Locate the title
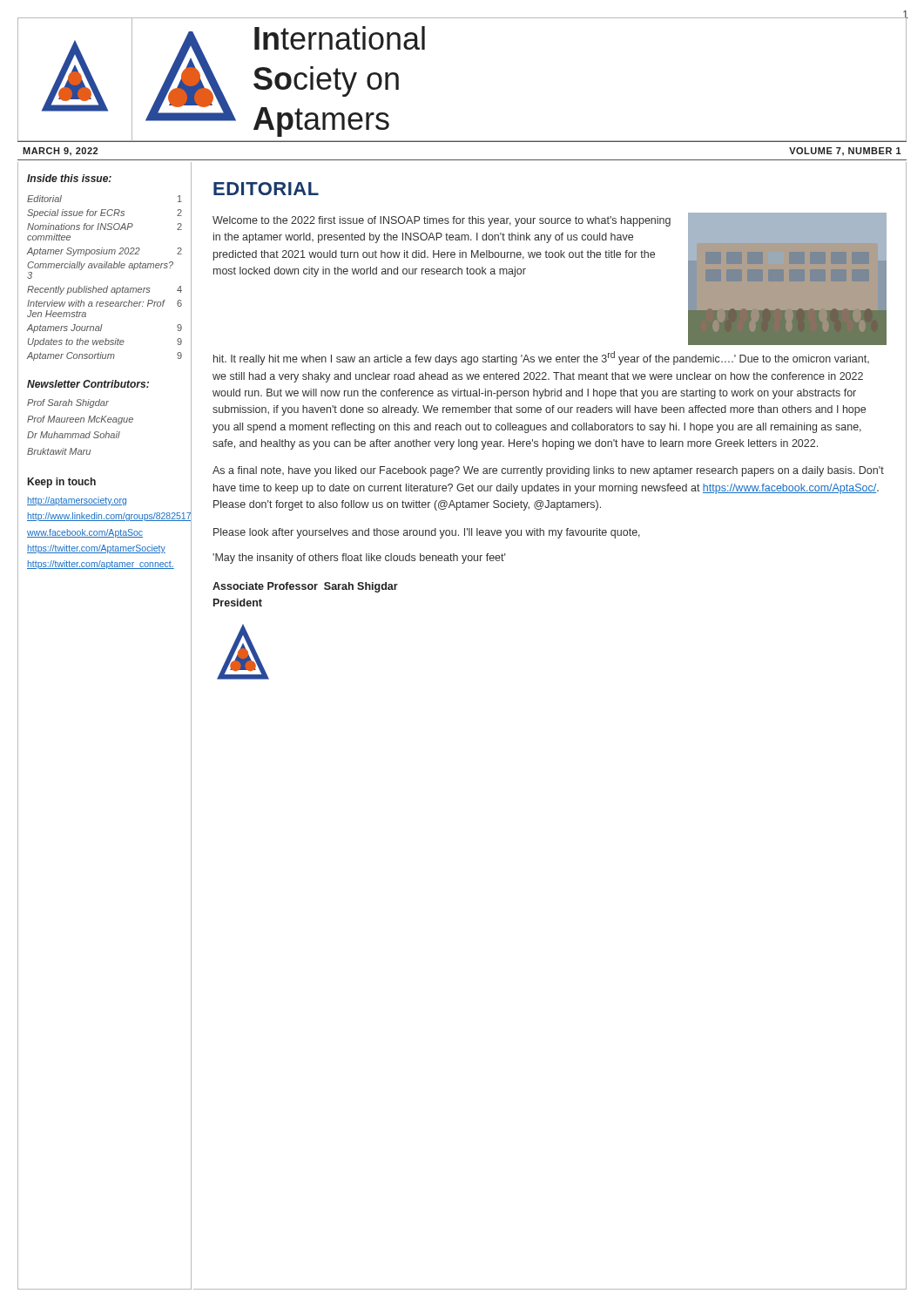 coord(266,189)
